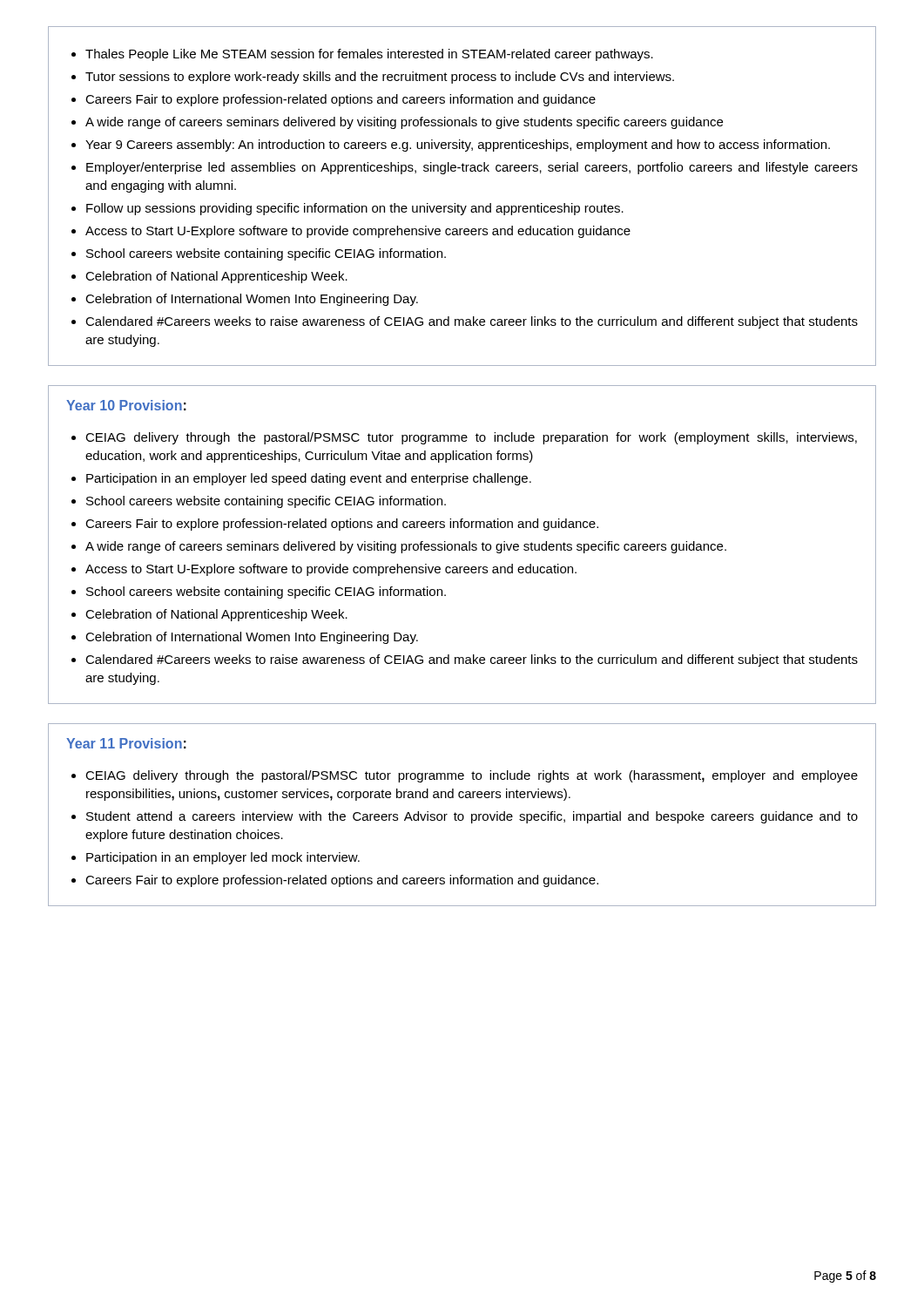Select the text starting "Year 10 Provision:"

click(127, 406)
